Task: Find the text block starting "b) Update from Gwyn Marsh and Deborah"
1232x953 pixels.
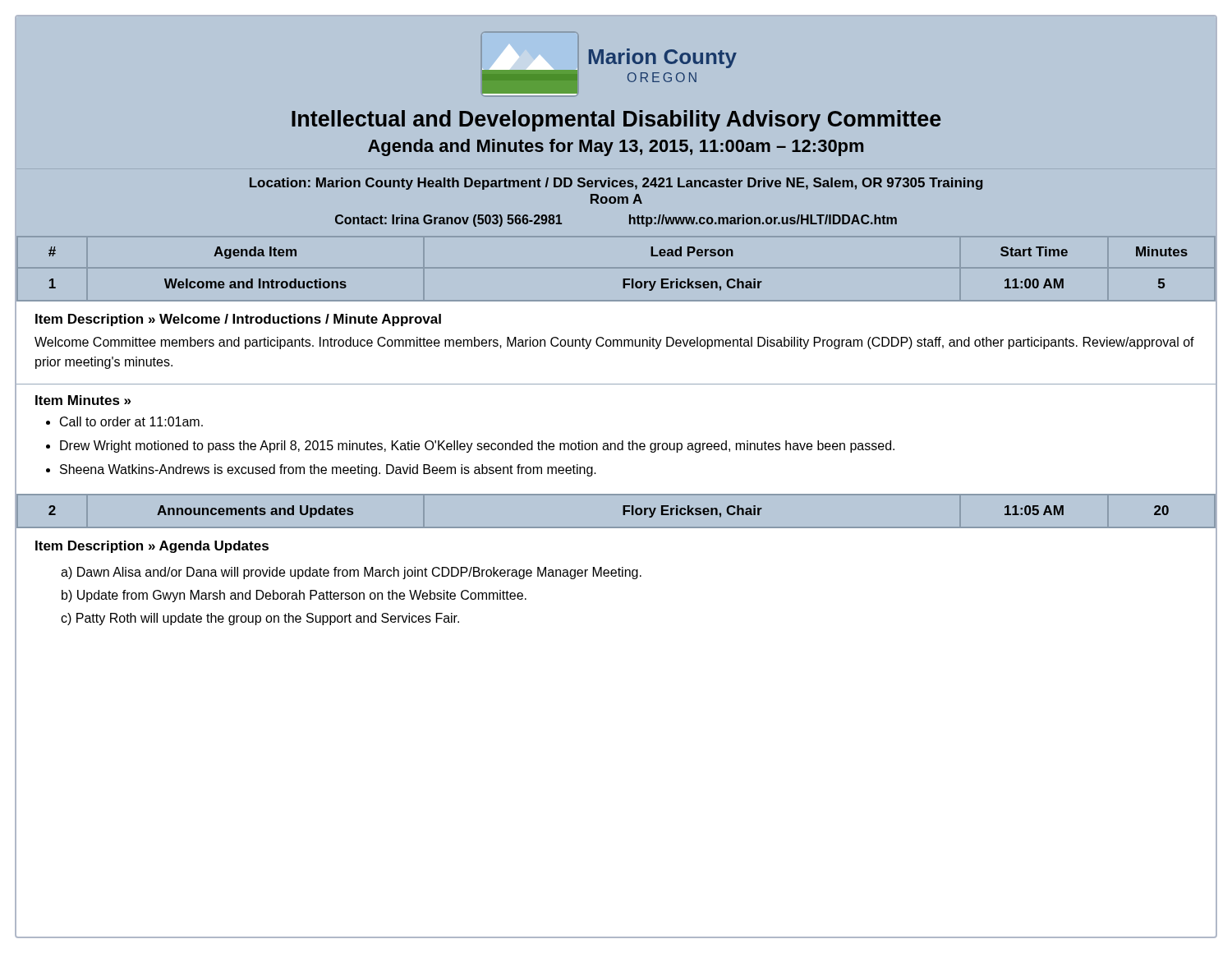Action: tap(294, 595)
